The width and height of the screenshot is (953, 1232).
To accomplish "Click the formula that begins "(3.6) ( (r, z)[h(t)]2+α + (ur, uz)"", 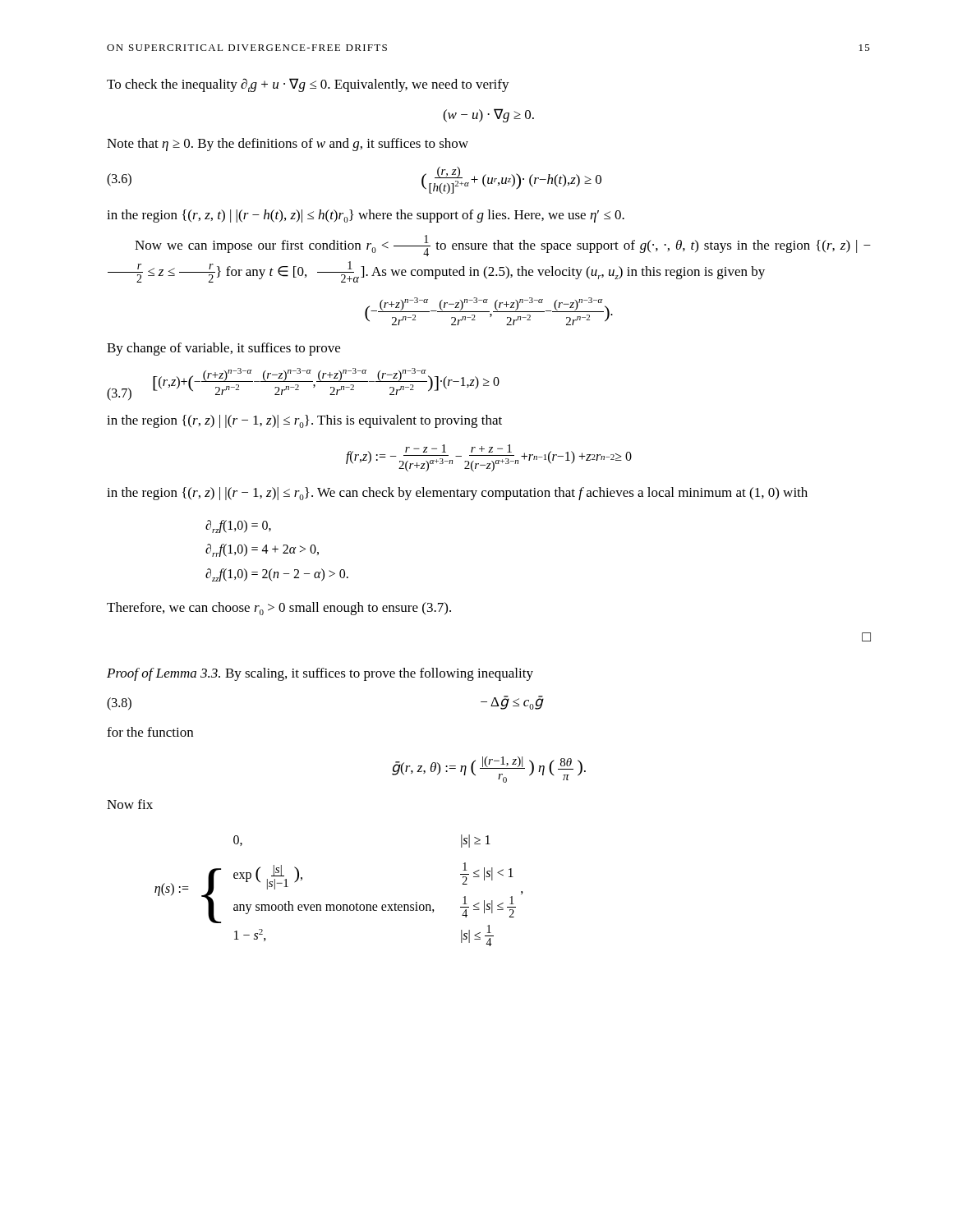I will (x=489, y=179).
